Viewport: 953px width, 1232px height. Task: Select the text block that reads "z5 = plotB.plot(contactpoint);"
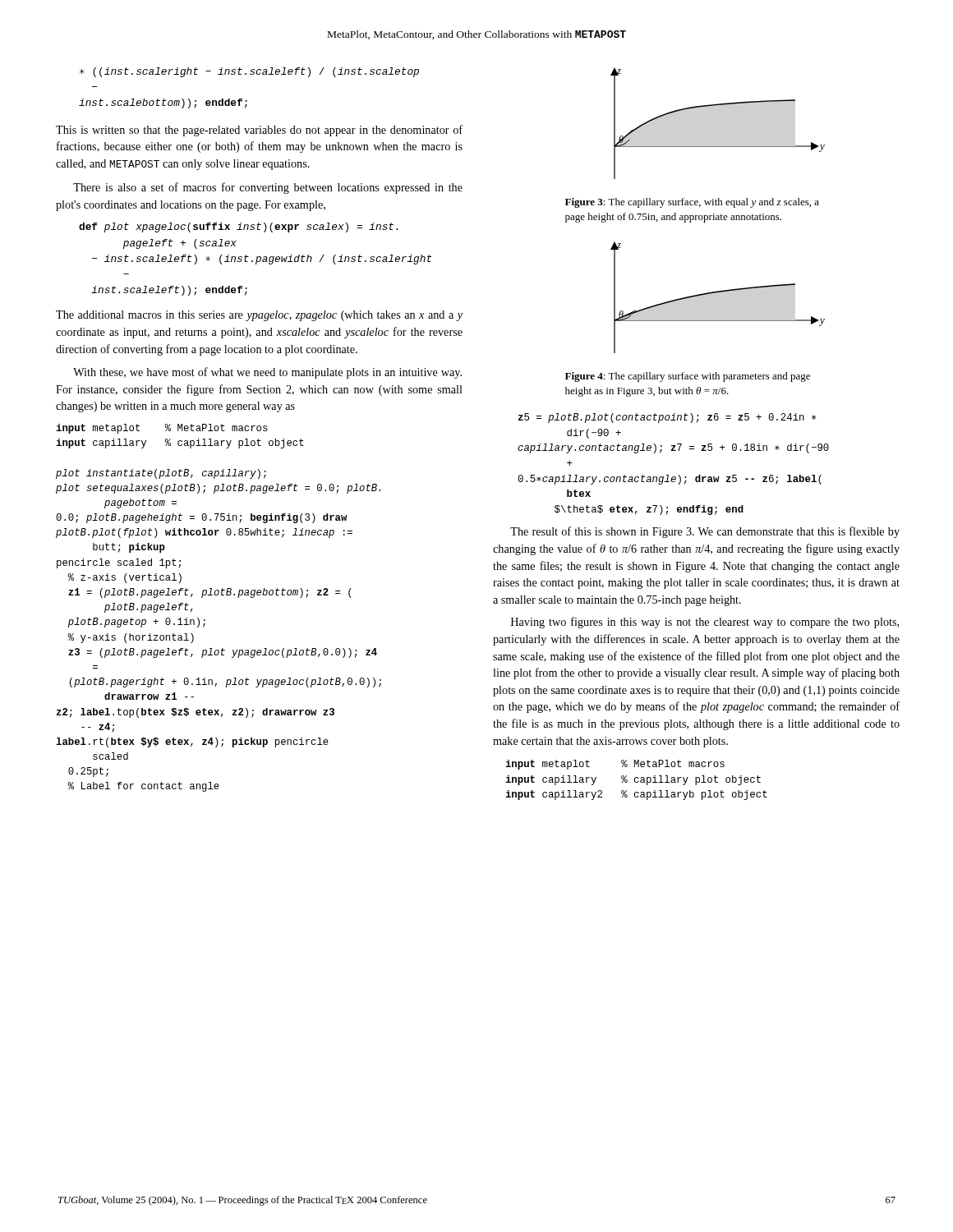tap(673, 464)
